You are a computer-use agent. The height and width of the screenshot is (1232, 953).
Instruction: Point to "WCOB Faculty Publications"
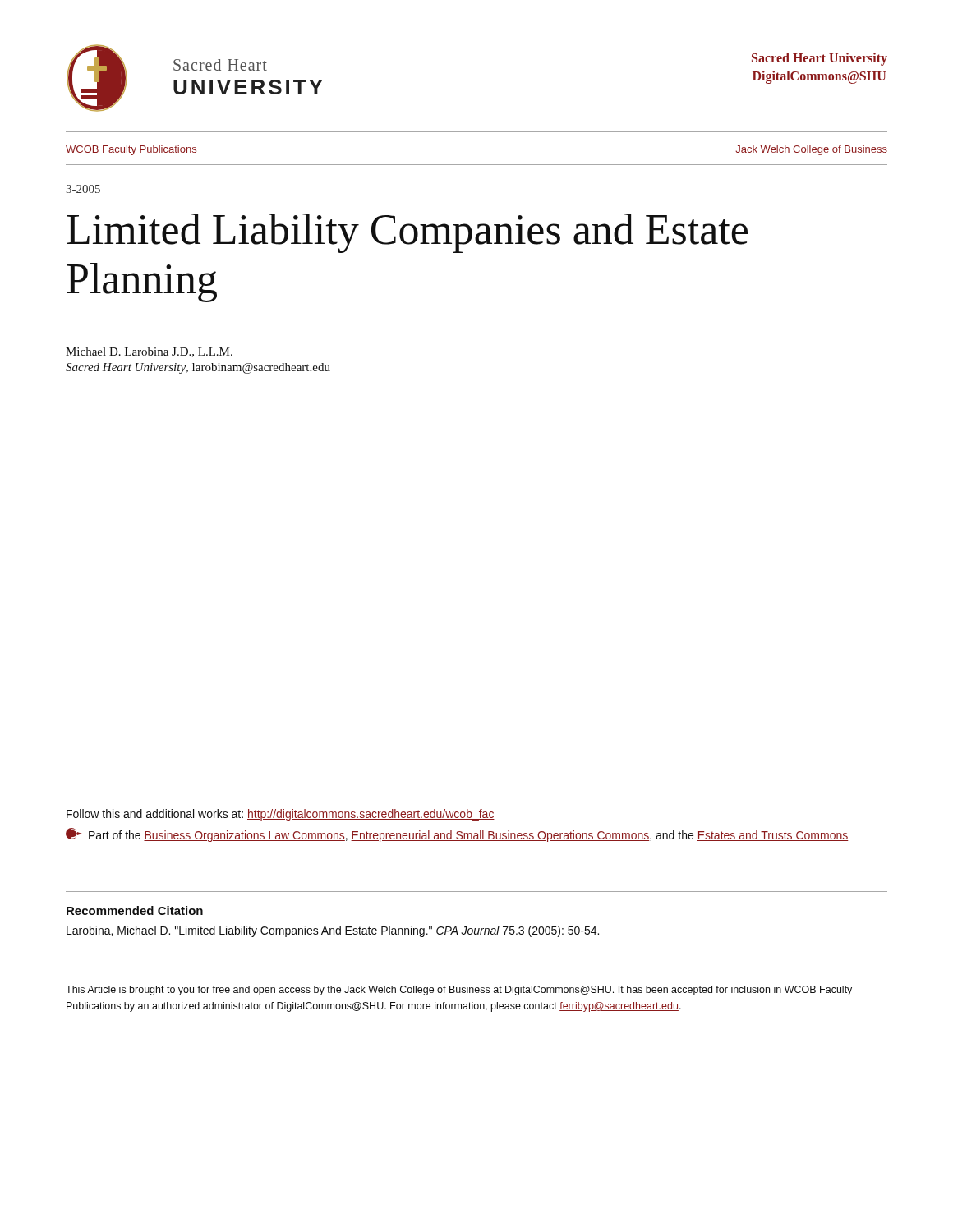coord(131,149)
